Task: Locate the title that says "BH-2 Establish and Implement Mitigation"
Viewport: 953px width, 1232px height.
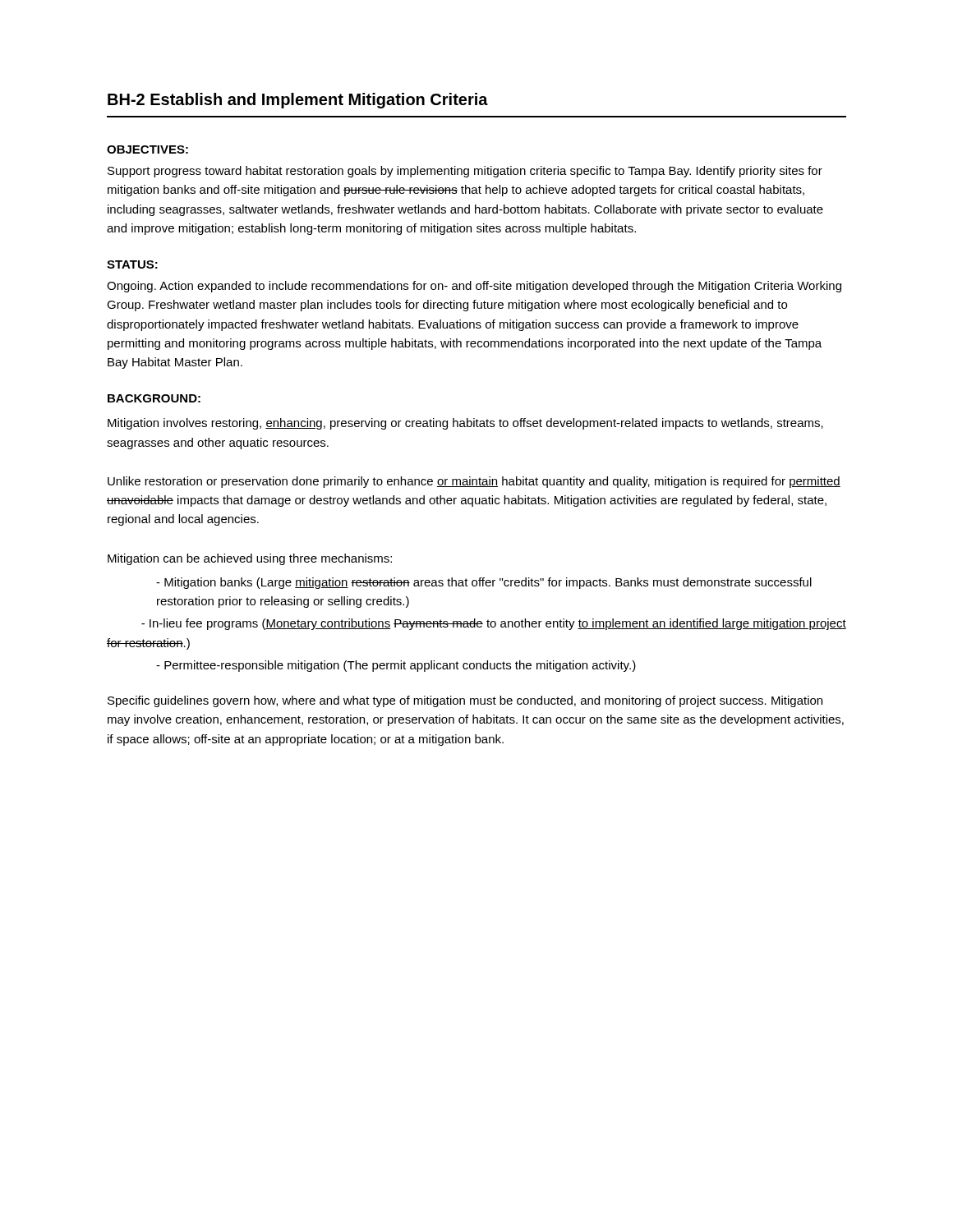Action: [x=297, y=99]
